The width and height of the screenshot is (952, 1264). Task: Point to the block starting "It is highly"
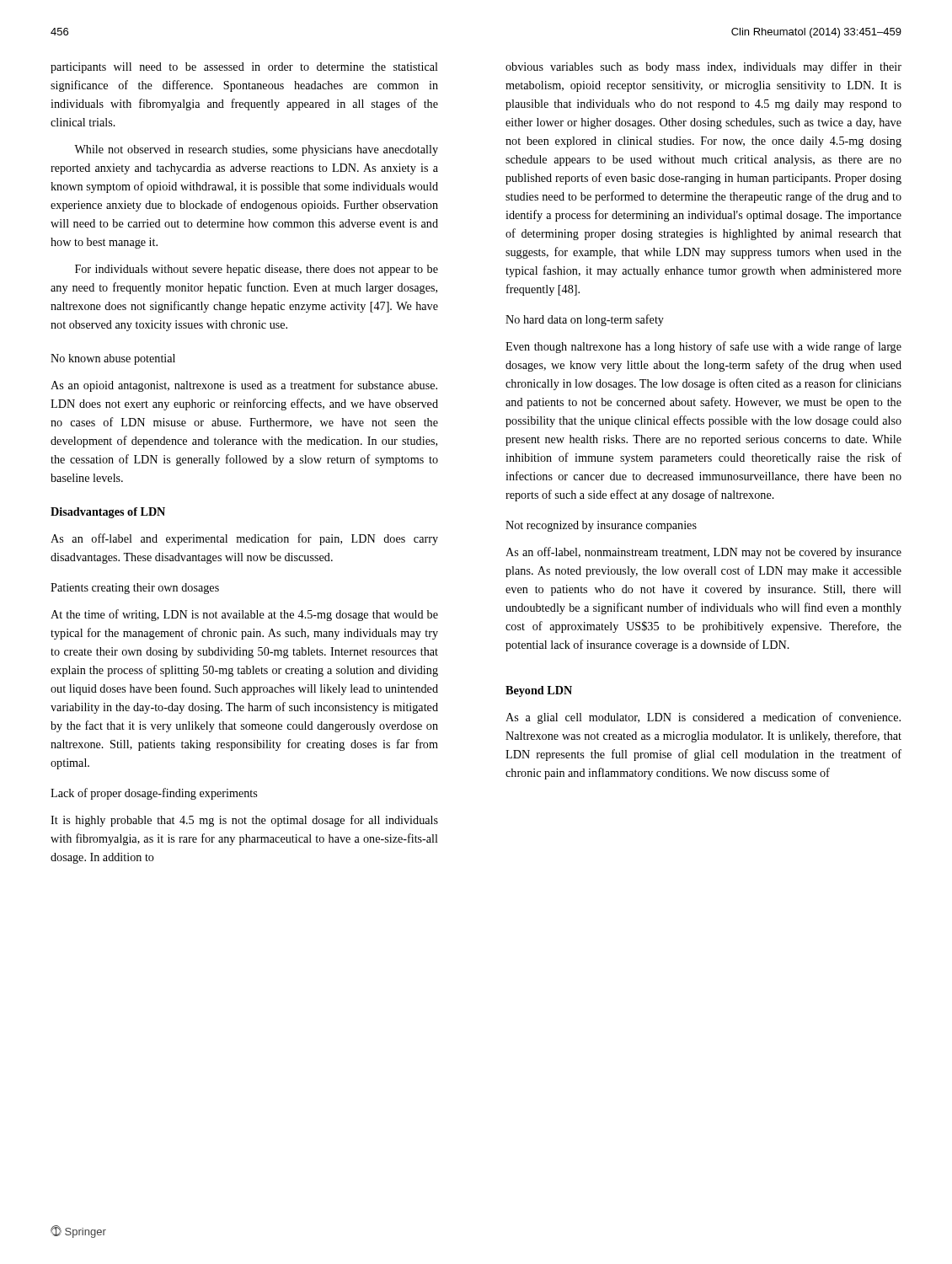[x=244, y=838]
